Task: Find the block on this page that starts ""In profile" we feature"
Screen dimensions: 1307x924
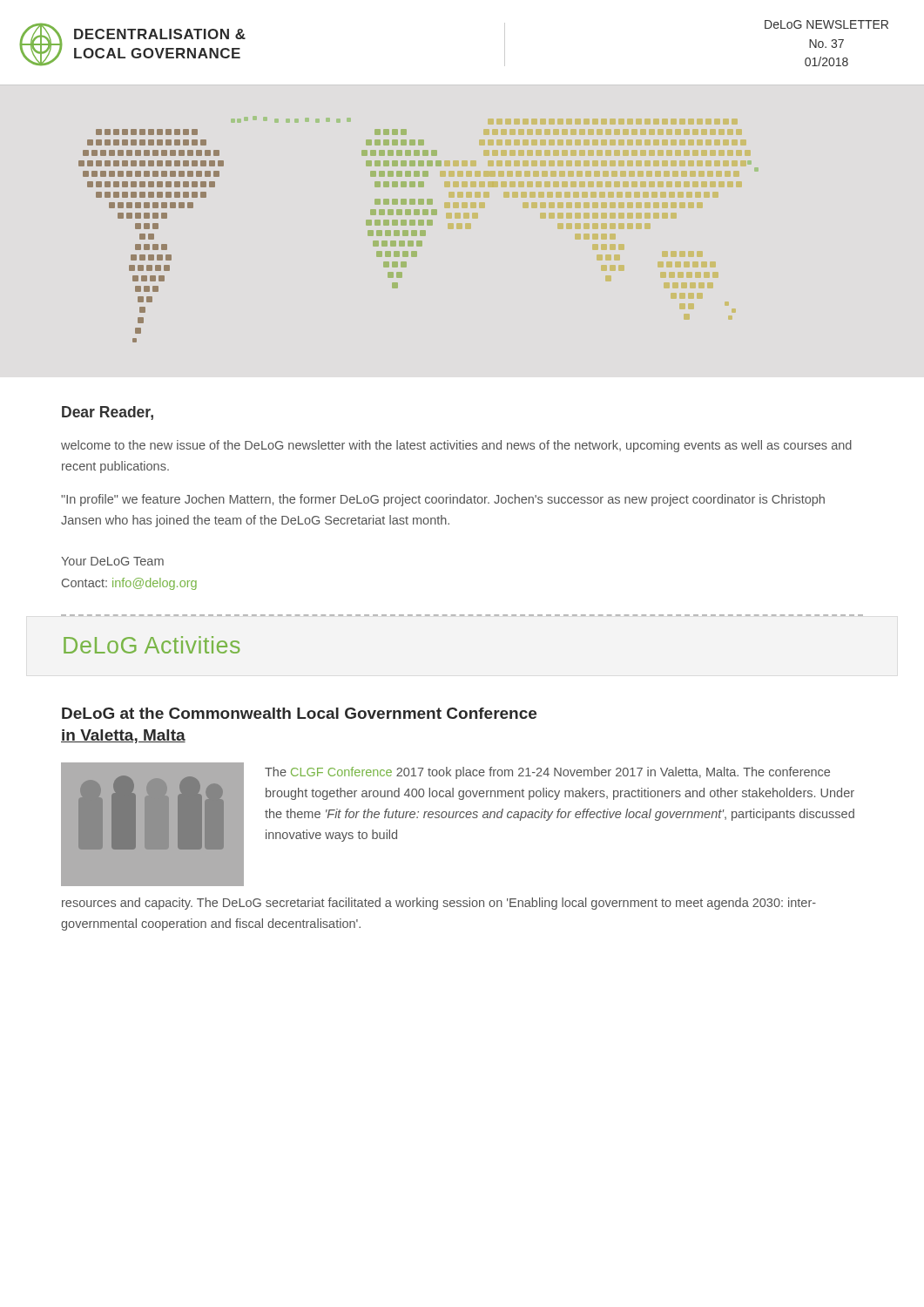Action: click(443, 510)
